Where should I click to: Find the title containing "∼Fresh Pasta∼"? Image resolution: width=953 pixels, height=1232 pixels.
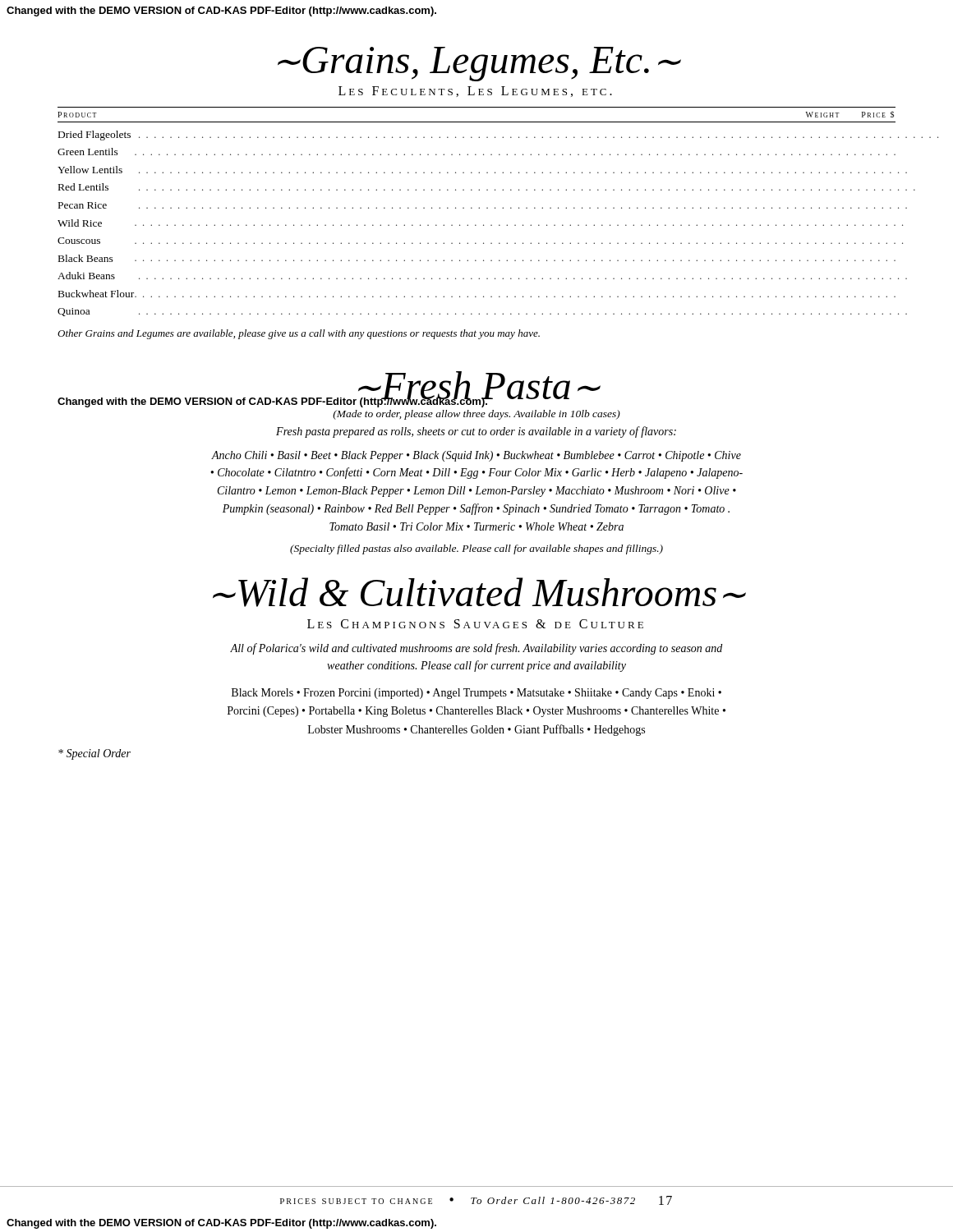476,386
